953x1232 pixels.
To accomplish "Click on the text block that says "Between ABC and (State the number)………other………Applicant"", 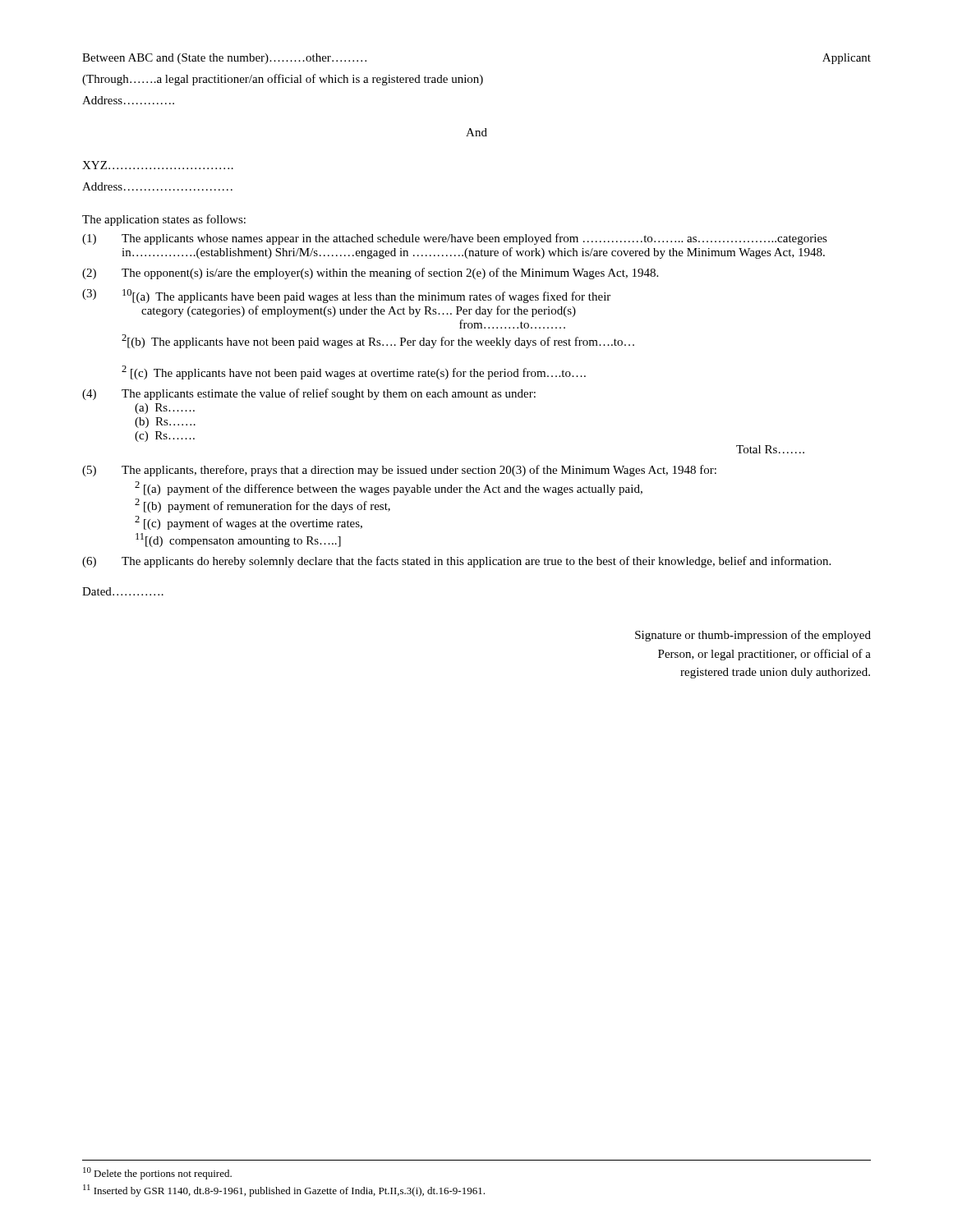I will point(476,79).
